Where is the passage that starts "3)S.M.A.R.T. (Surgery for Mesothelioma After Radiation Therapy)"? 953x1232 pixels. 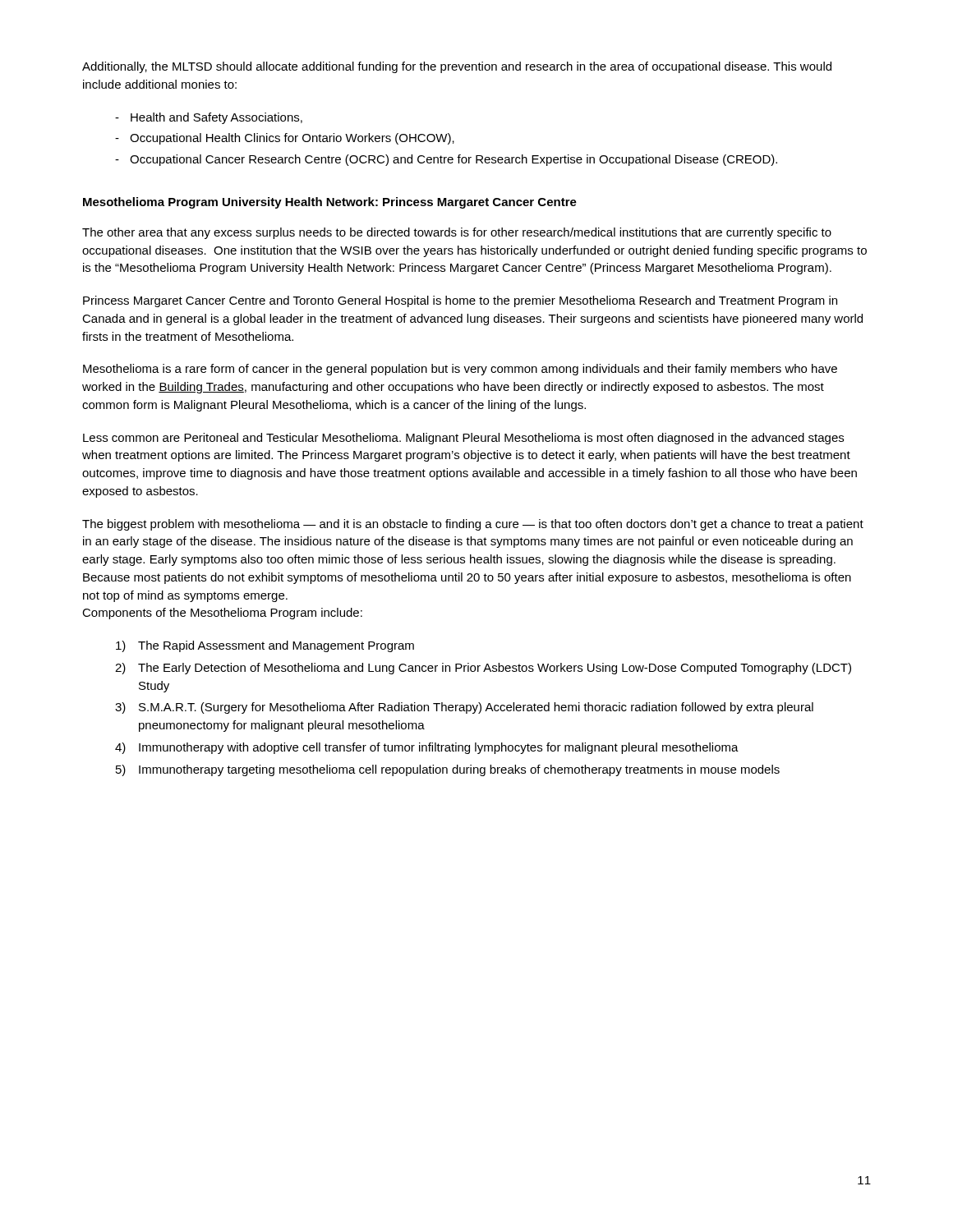point(493,716)
